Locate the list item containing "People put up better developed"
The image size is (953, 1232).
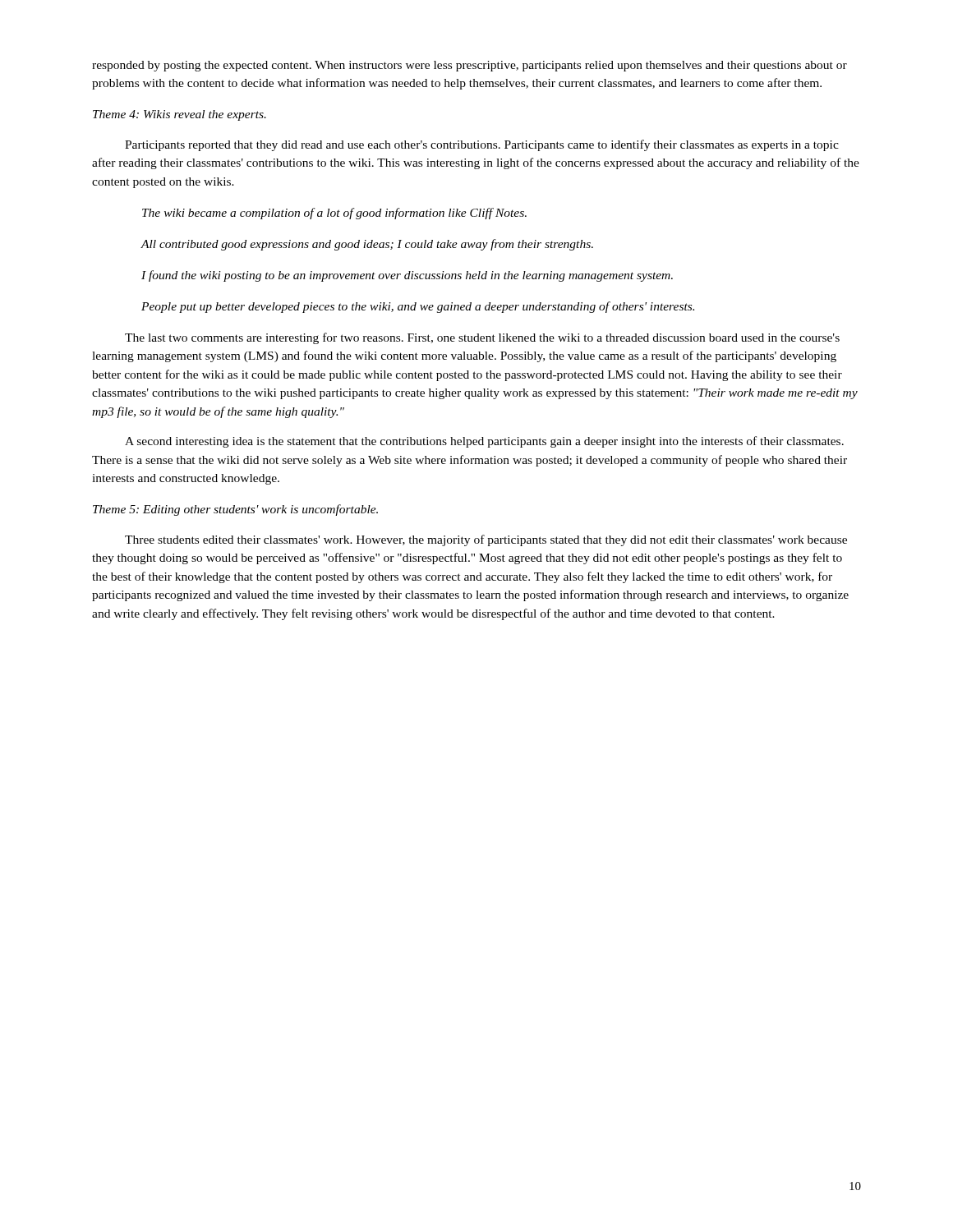pyautogui.click(x=501, y=306)
